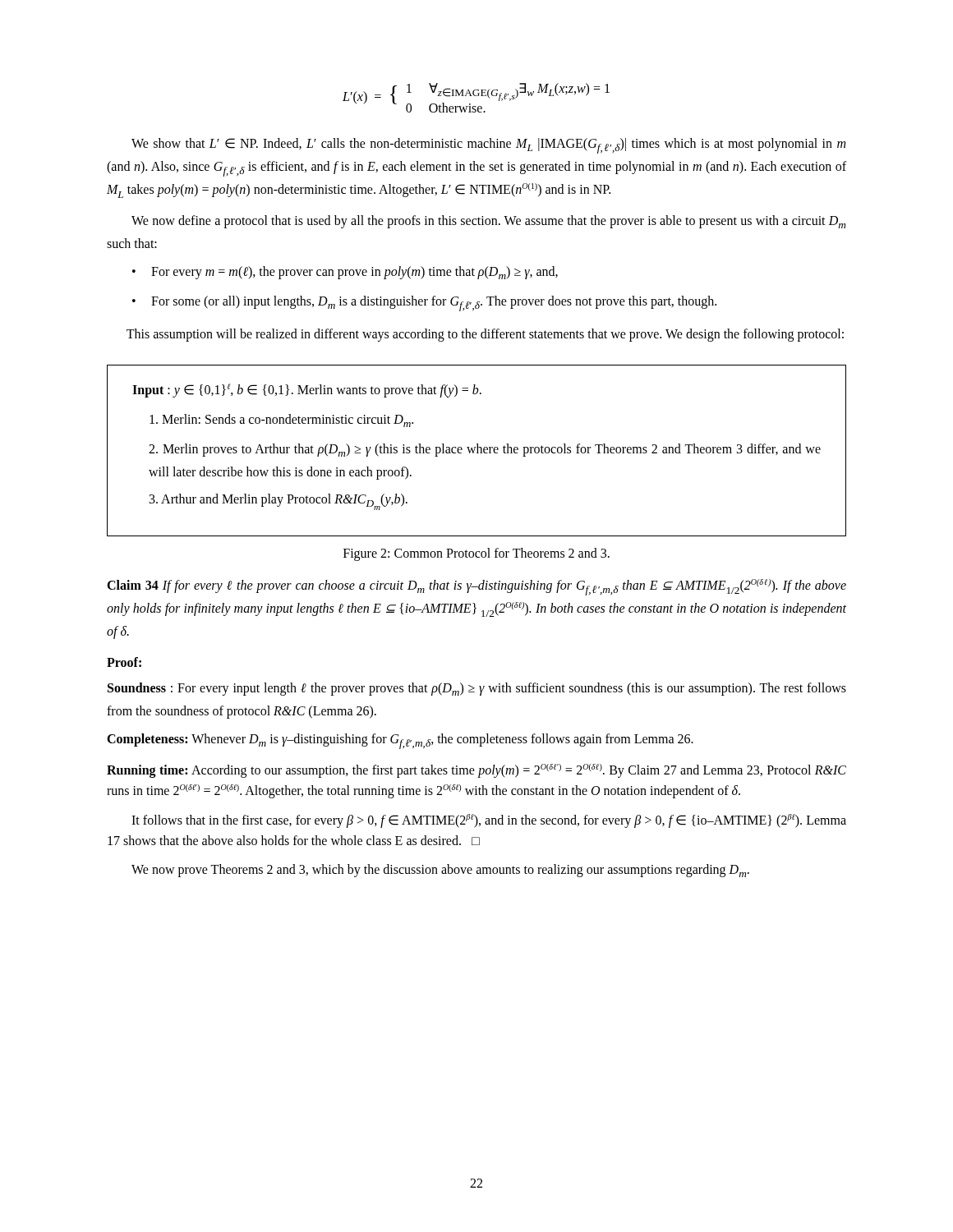Click on the text block that reads "We show that L′ ∈ NP."
The height and width of the screenshot is (1232, 953).
pyautogui.click(x=476, y=168)
